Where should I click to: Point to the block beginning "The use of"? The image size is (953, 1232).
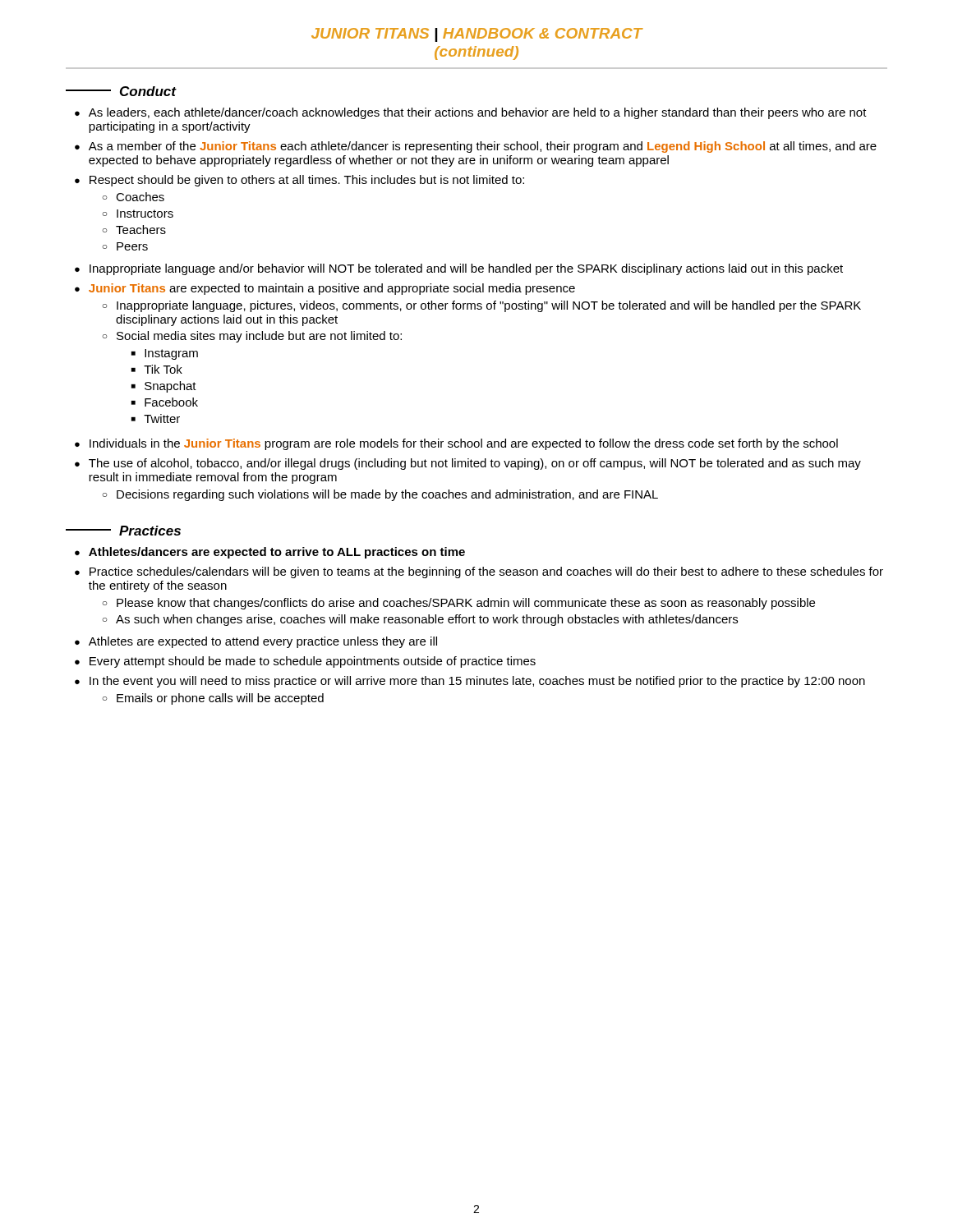pyautogui.click(x=488, y=480)
